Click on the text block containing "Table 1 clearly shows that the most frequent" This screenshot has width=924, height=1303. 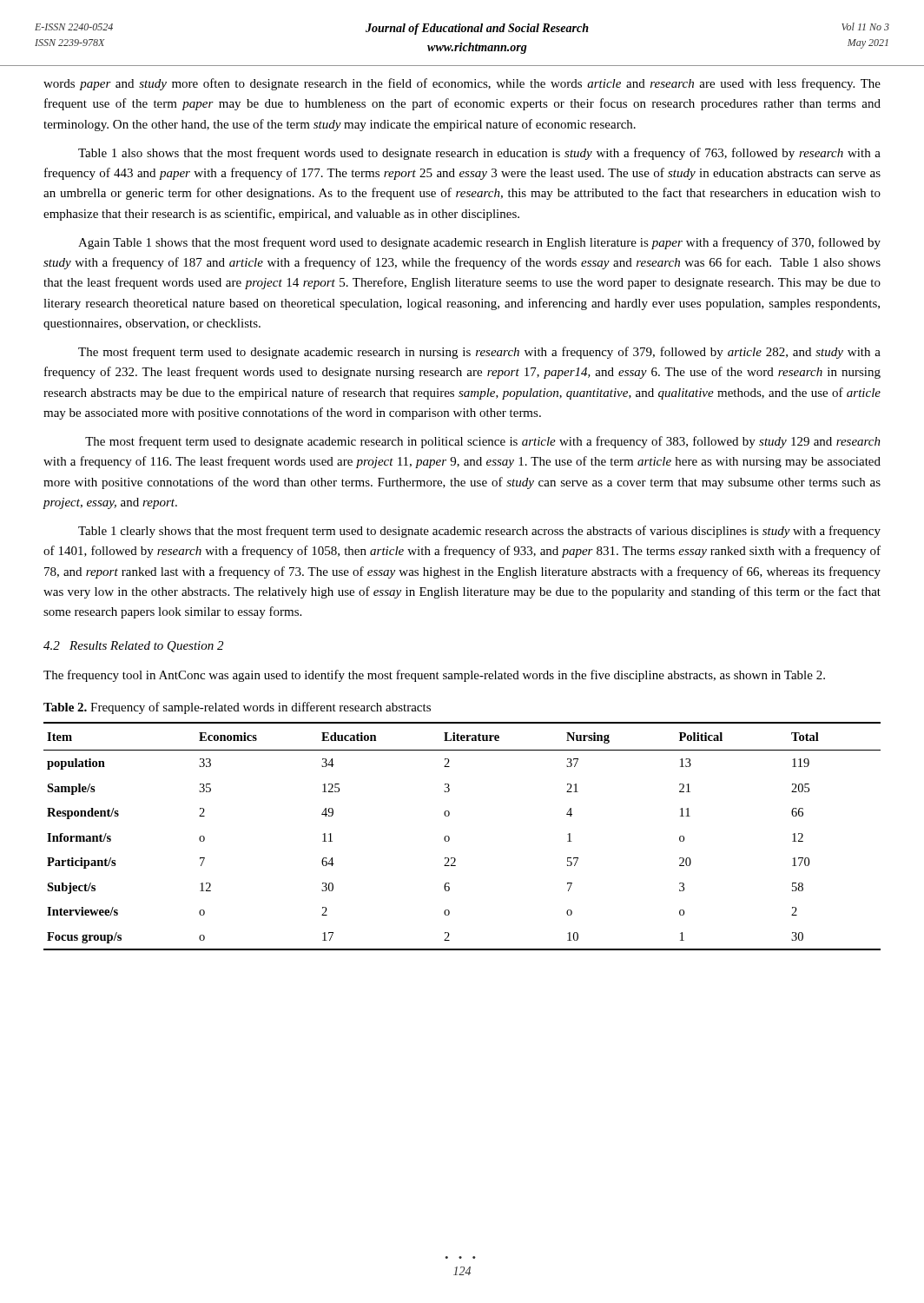pyautogui.click(x=462, y=572)
